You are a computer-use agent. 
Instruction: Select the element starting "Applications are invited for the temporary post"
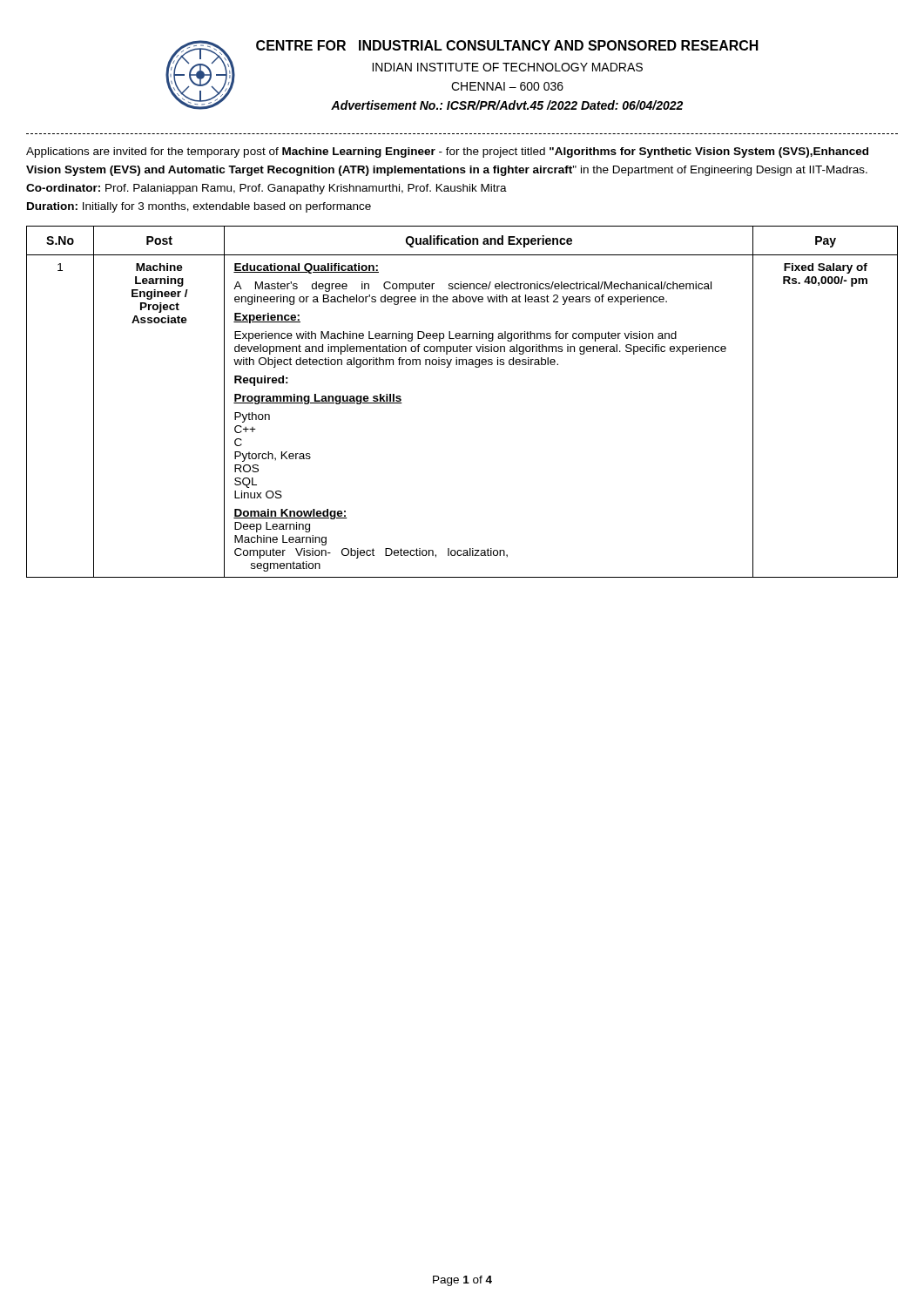(448, 178)
